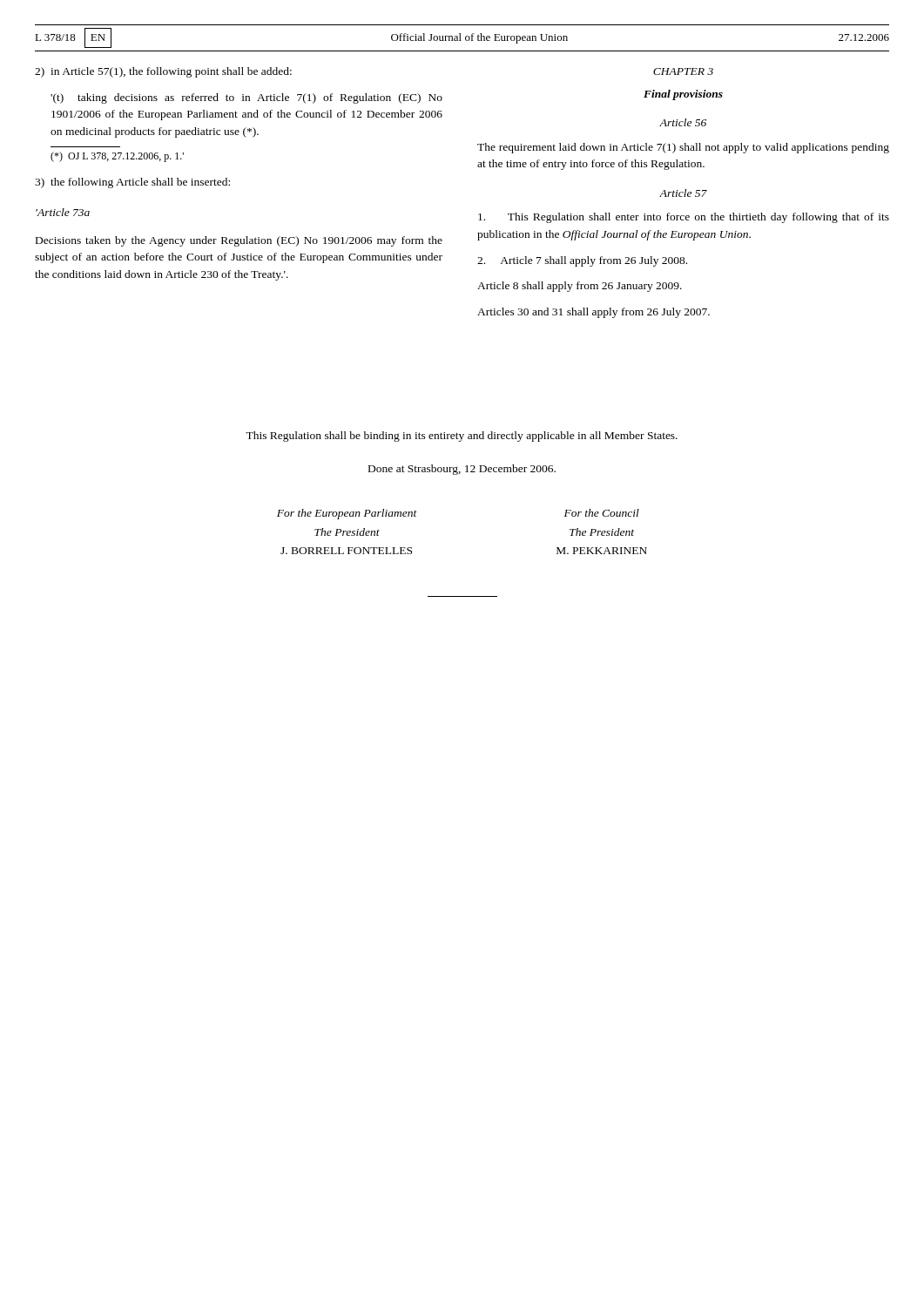Point to the passage starting "For the Council The President M. PEKKARINEN"
Viewport: 924px width, 1307px height.
click(x=602, y=532)
